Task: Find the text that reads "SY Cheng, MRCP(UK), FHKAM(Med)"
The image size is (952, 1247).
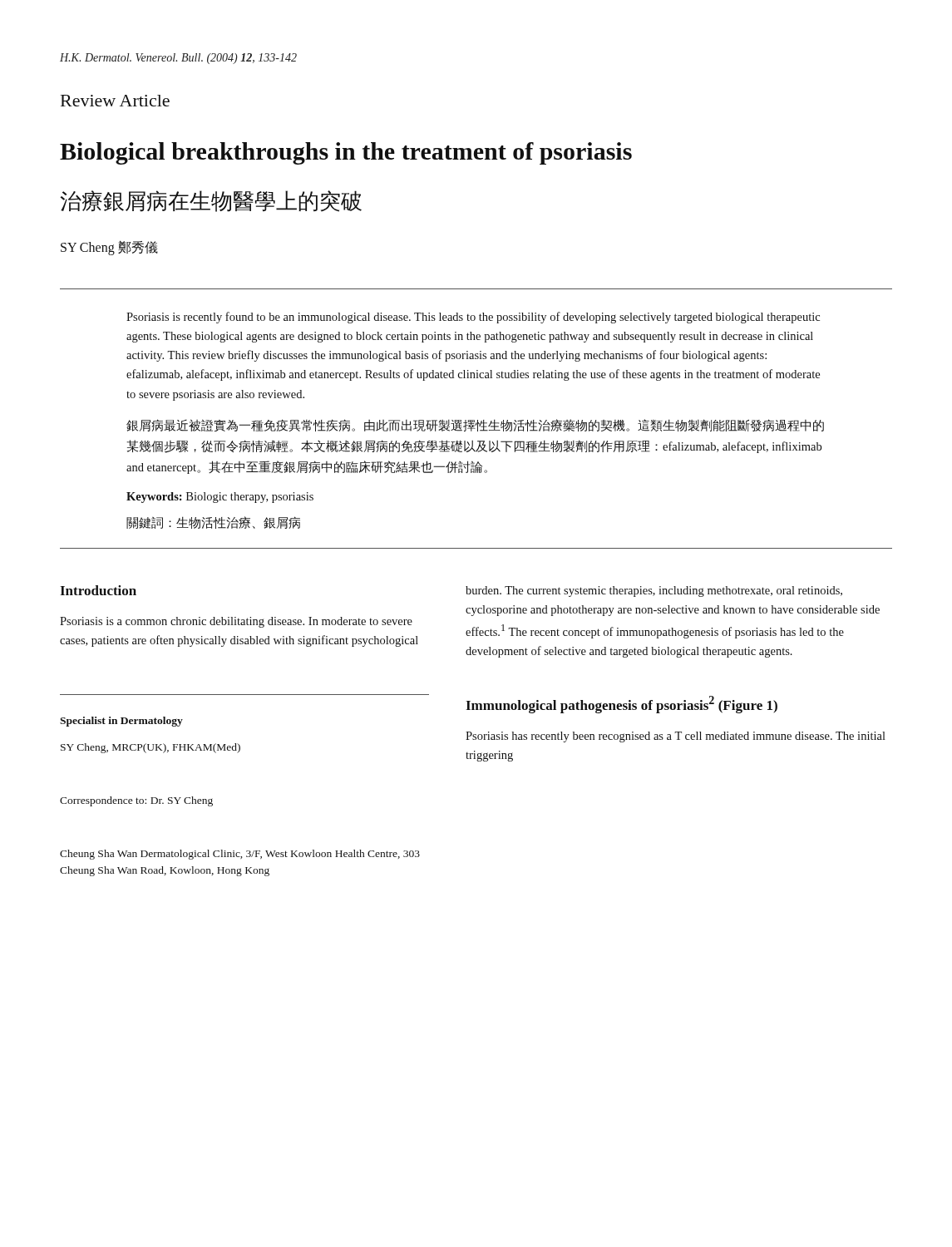Action: coord(244,747)
